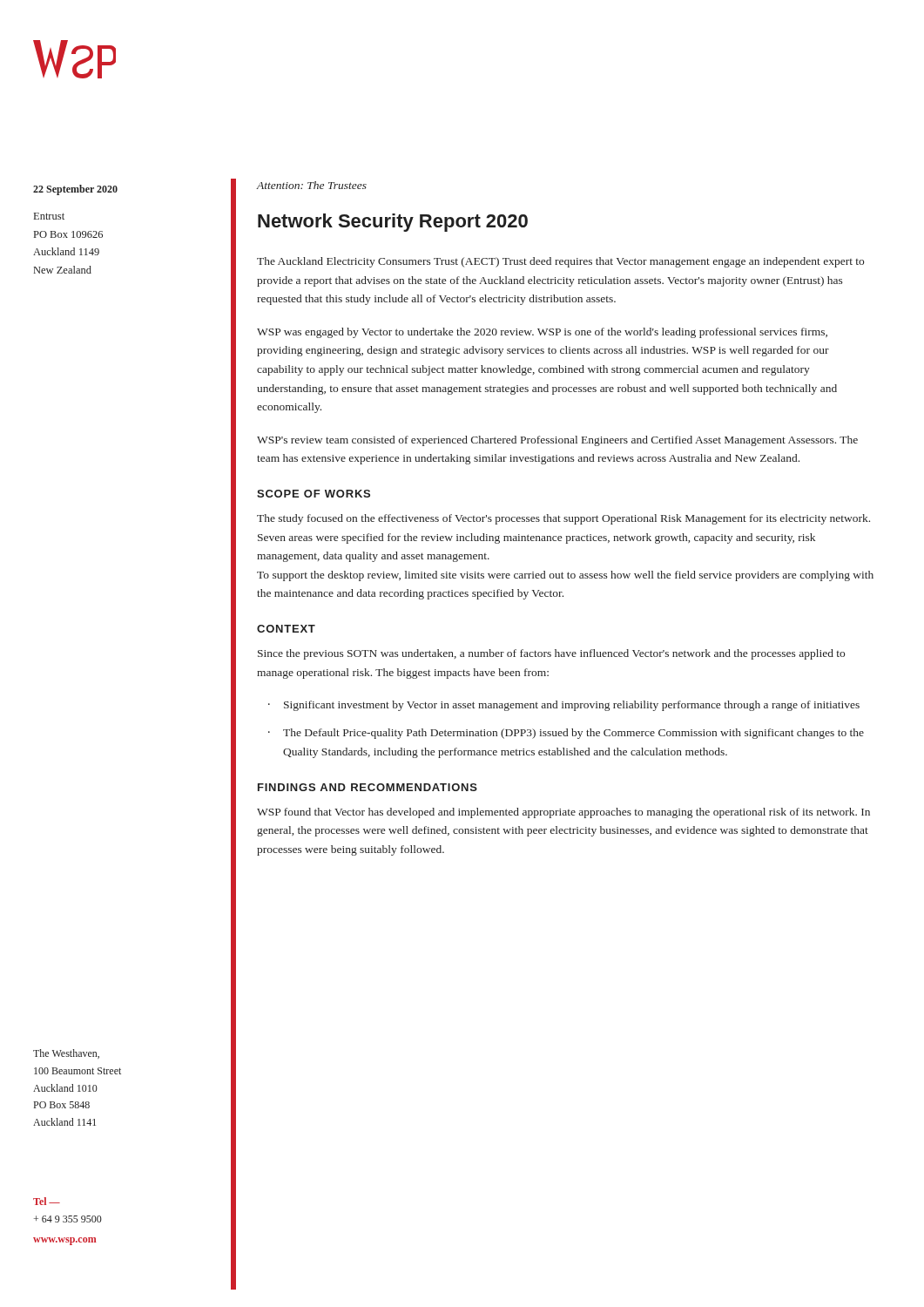Select the text block containing "WSP's review team consisted of"

557,449
